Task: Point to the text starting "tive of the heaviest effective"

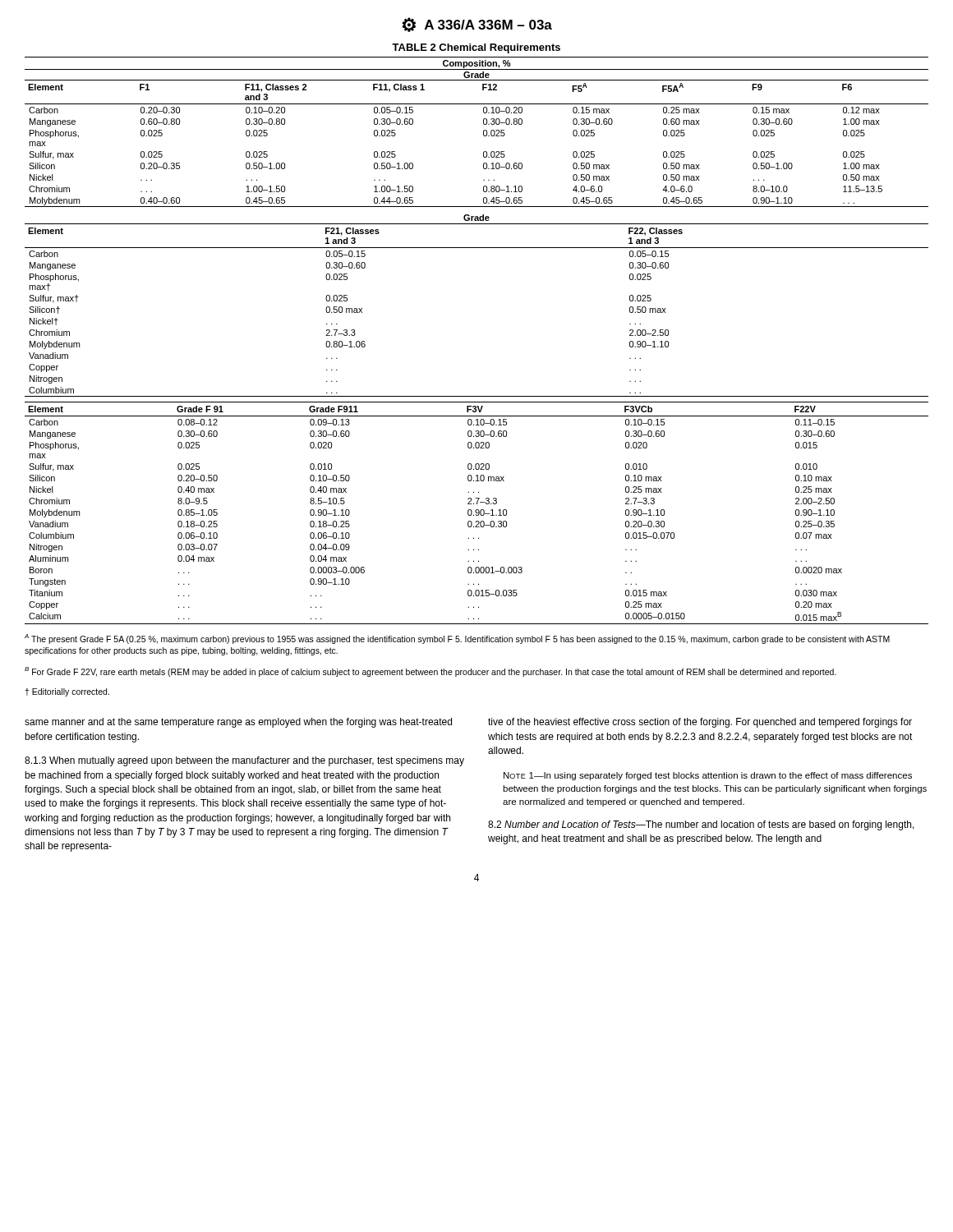Action: 708,781
